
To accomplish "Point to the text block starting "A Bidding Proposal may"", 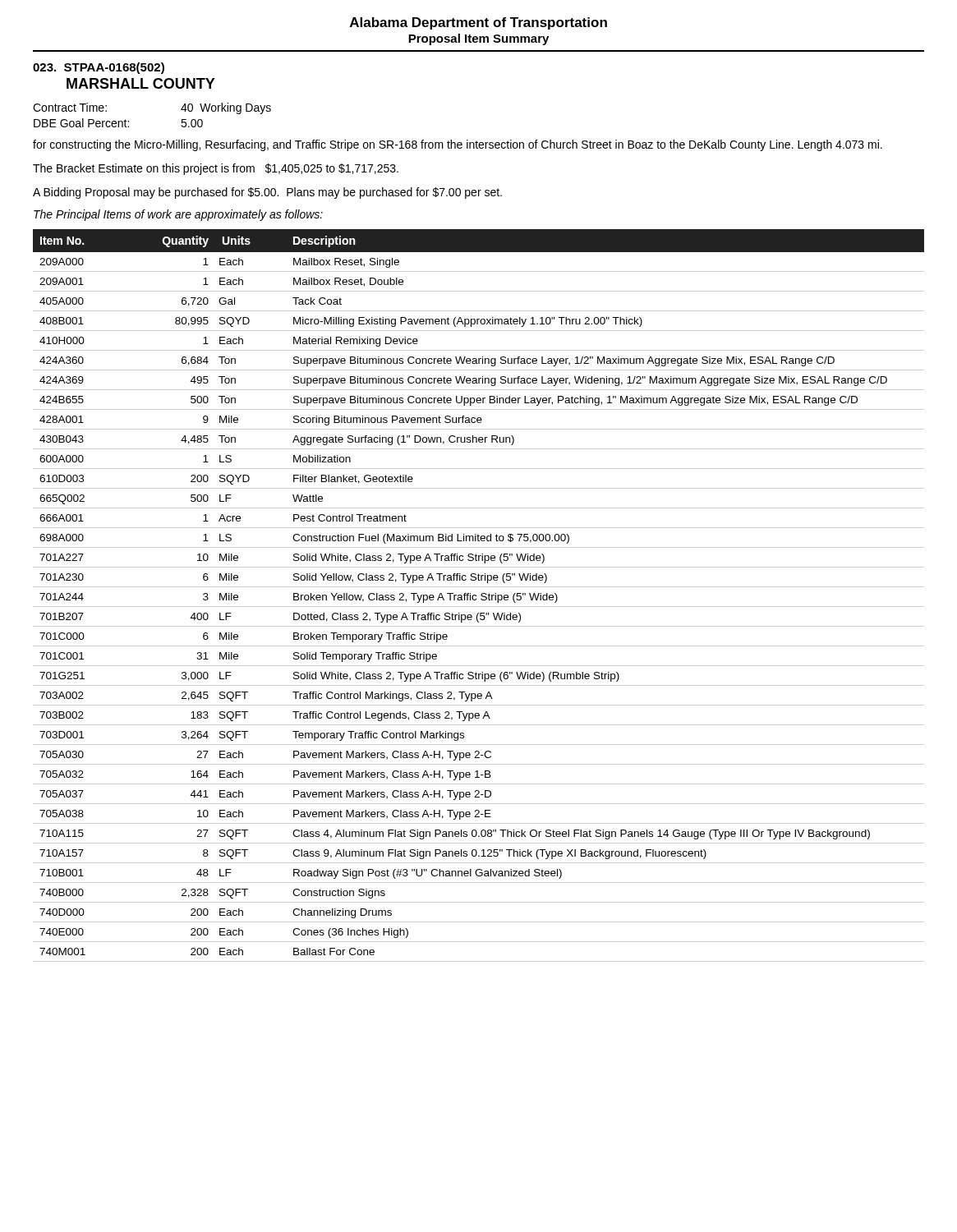I will pos(268,192).
